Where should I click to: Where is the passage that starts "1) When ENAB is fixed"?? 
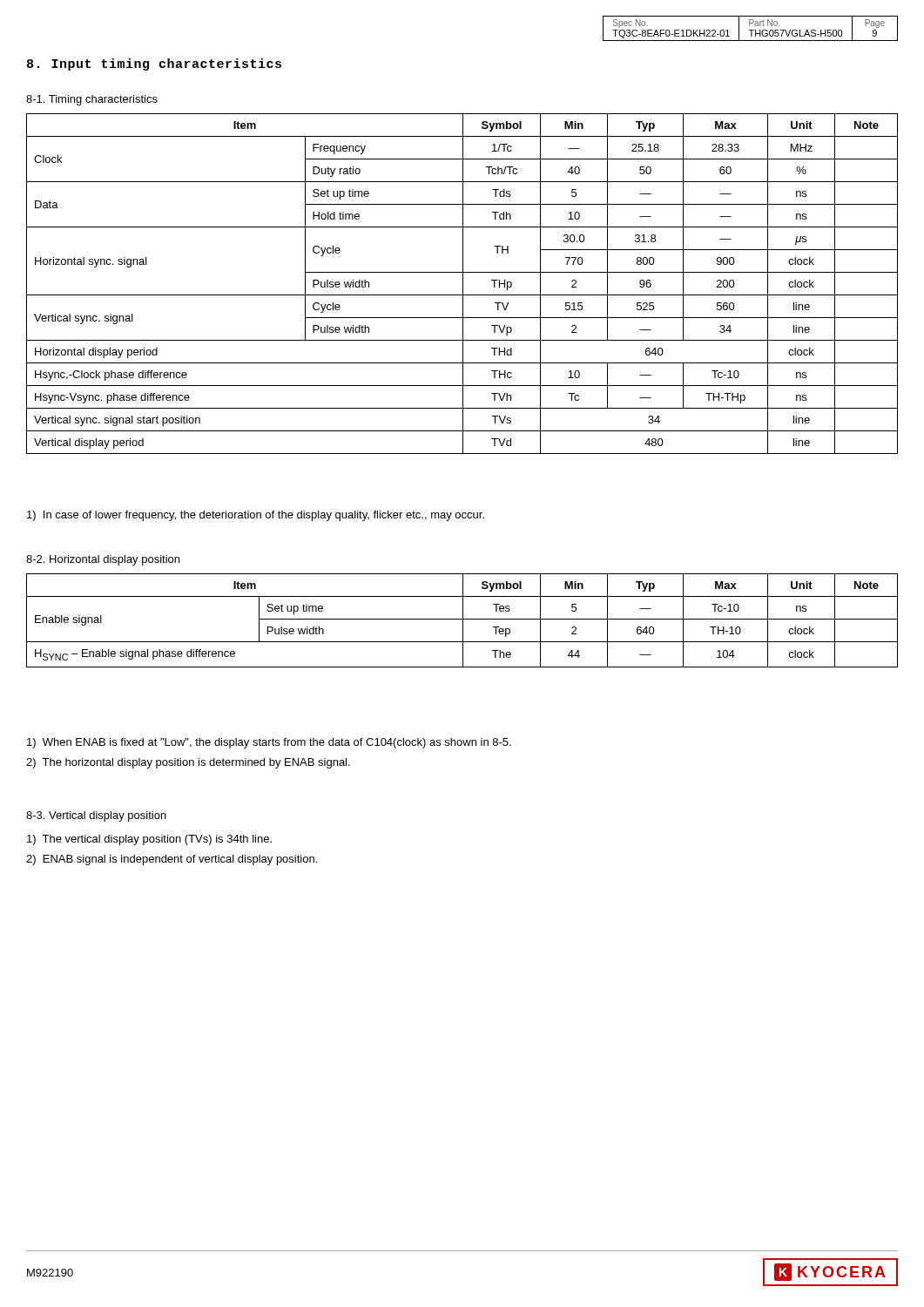tap(269, 742)
